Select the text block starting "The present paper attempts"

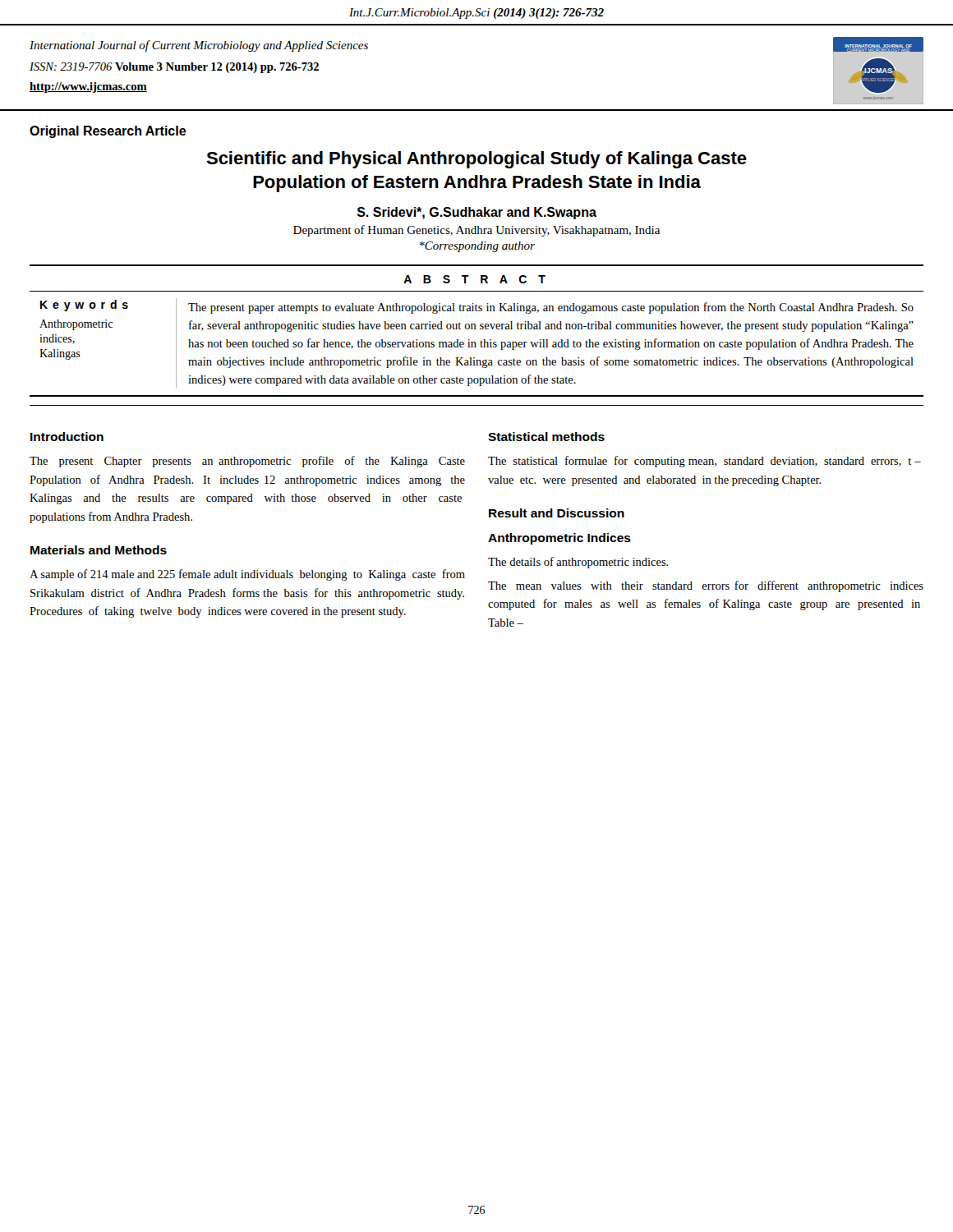551,343
